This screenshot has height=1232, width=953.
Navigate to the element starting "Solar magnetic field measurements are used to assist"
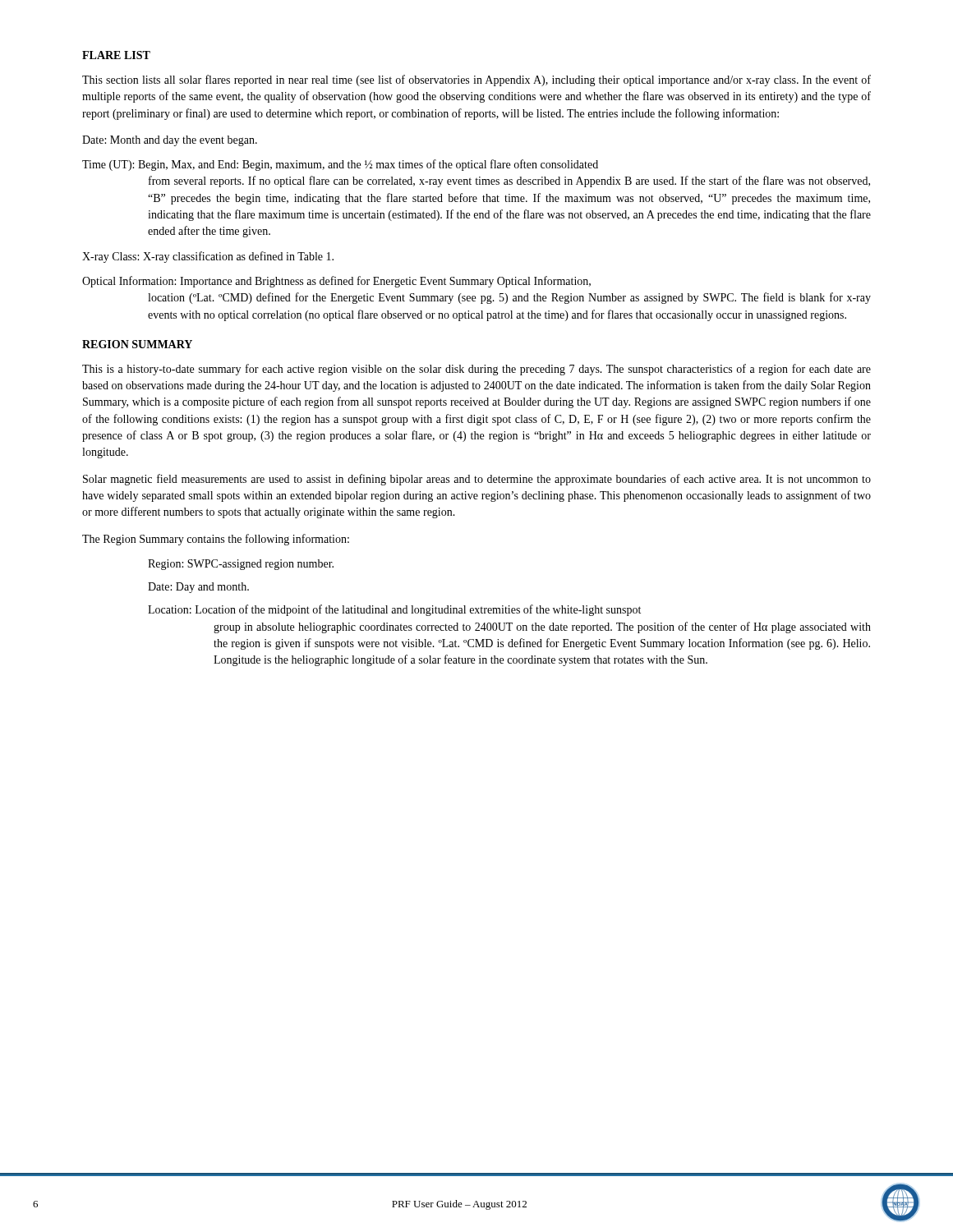pyautogui.click(x=476, y=496)
